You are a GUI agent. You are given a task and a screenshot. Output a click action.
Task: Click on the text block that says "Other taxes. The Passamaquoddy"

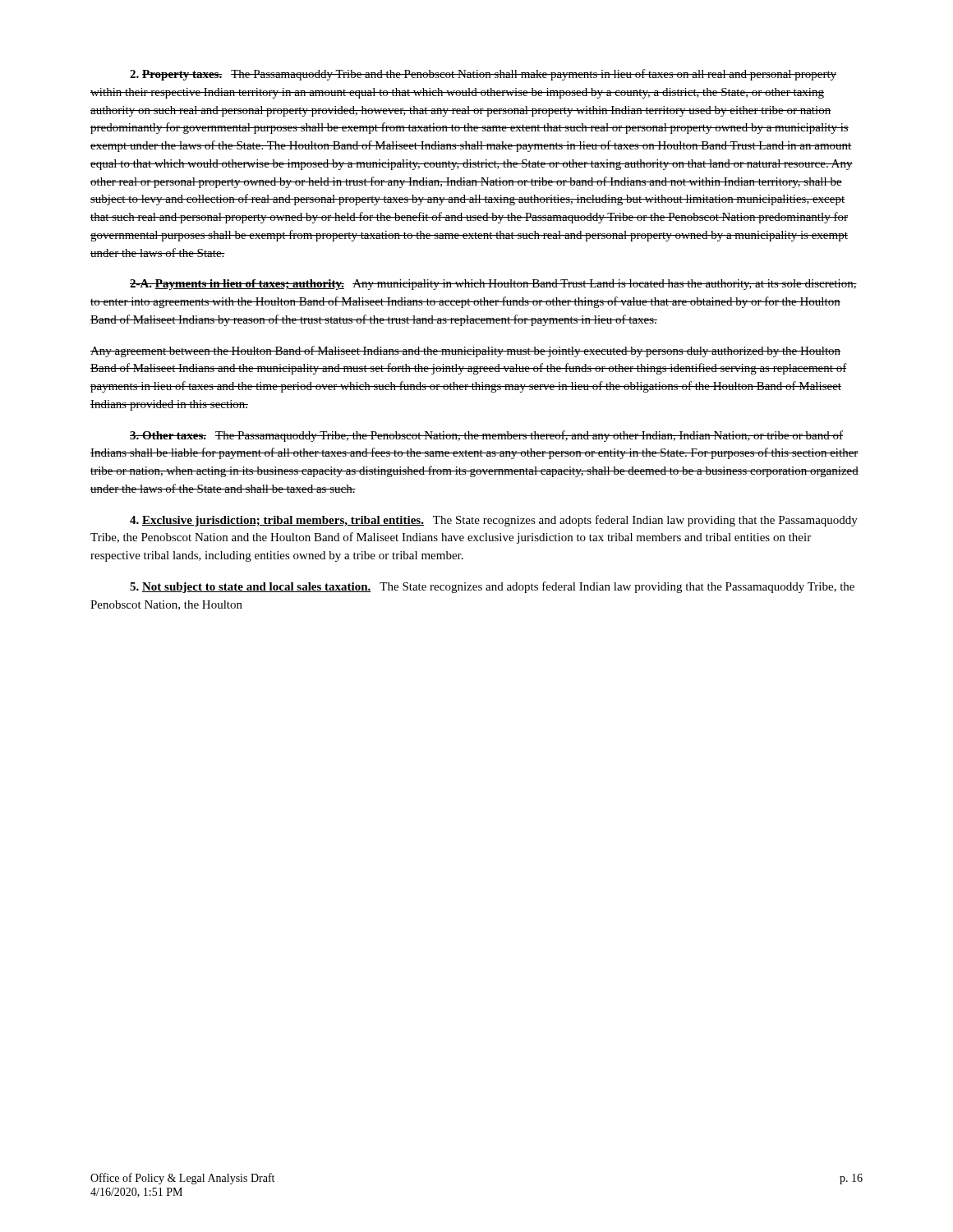[476, 462]
